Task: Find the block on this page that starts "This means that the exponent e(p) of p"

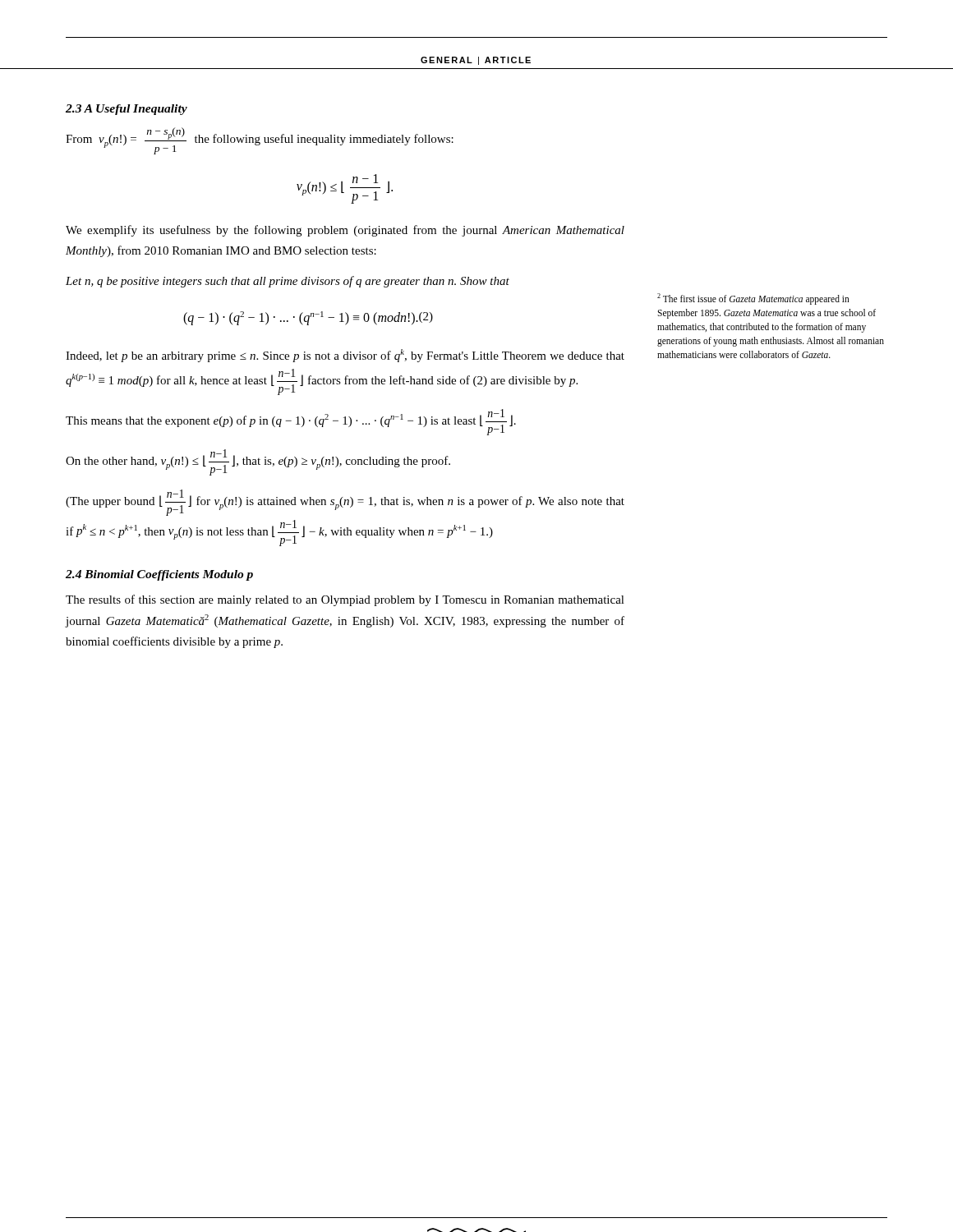Action: [291, 422]
